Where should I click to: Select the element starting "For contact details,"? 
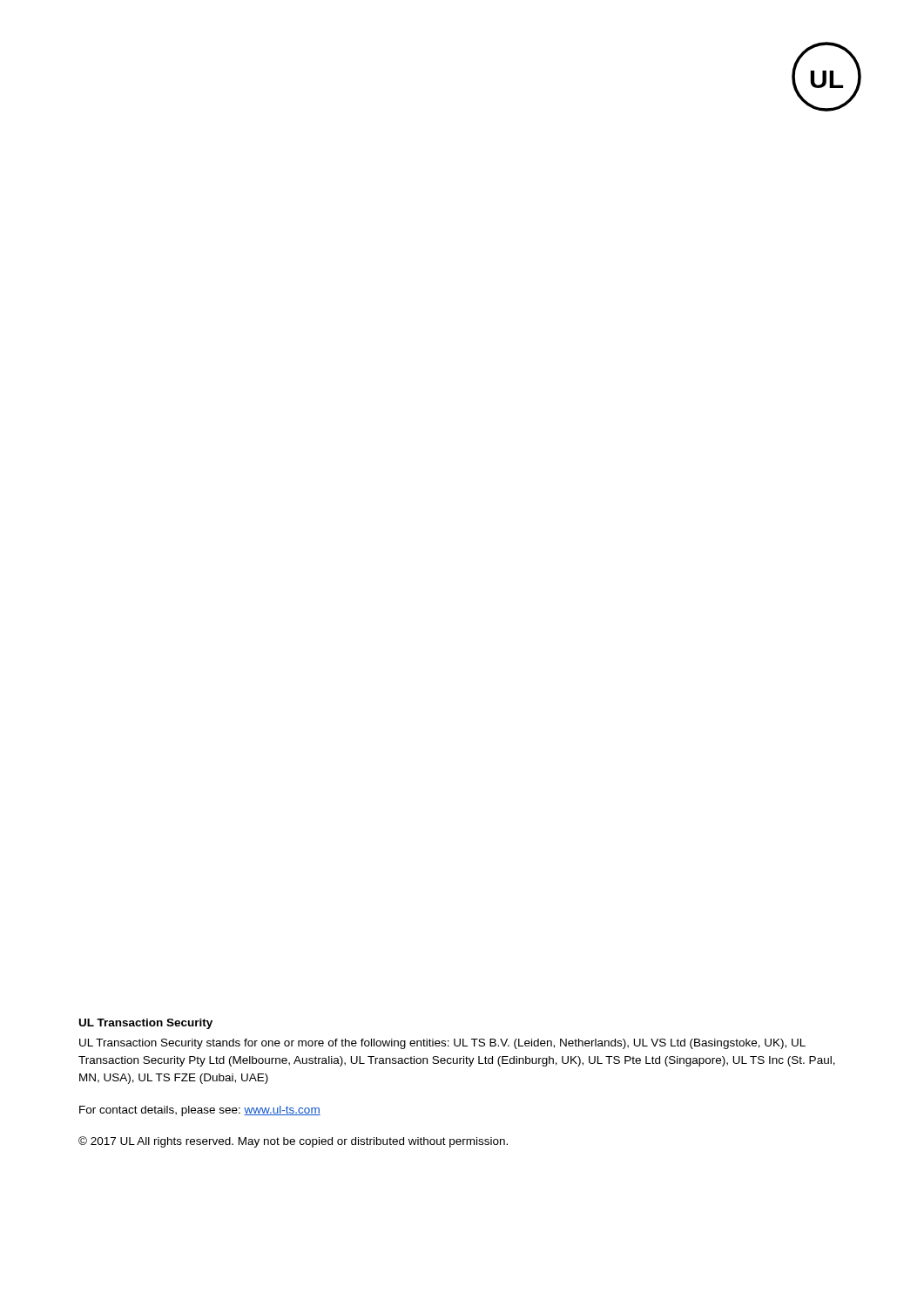tap(199, 1109)
